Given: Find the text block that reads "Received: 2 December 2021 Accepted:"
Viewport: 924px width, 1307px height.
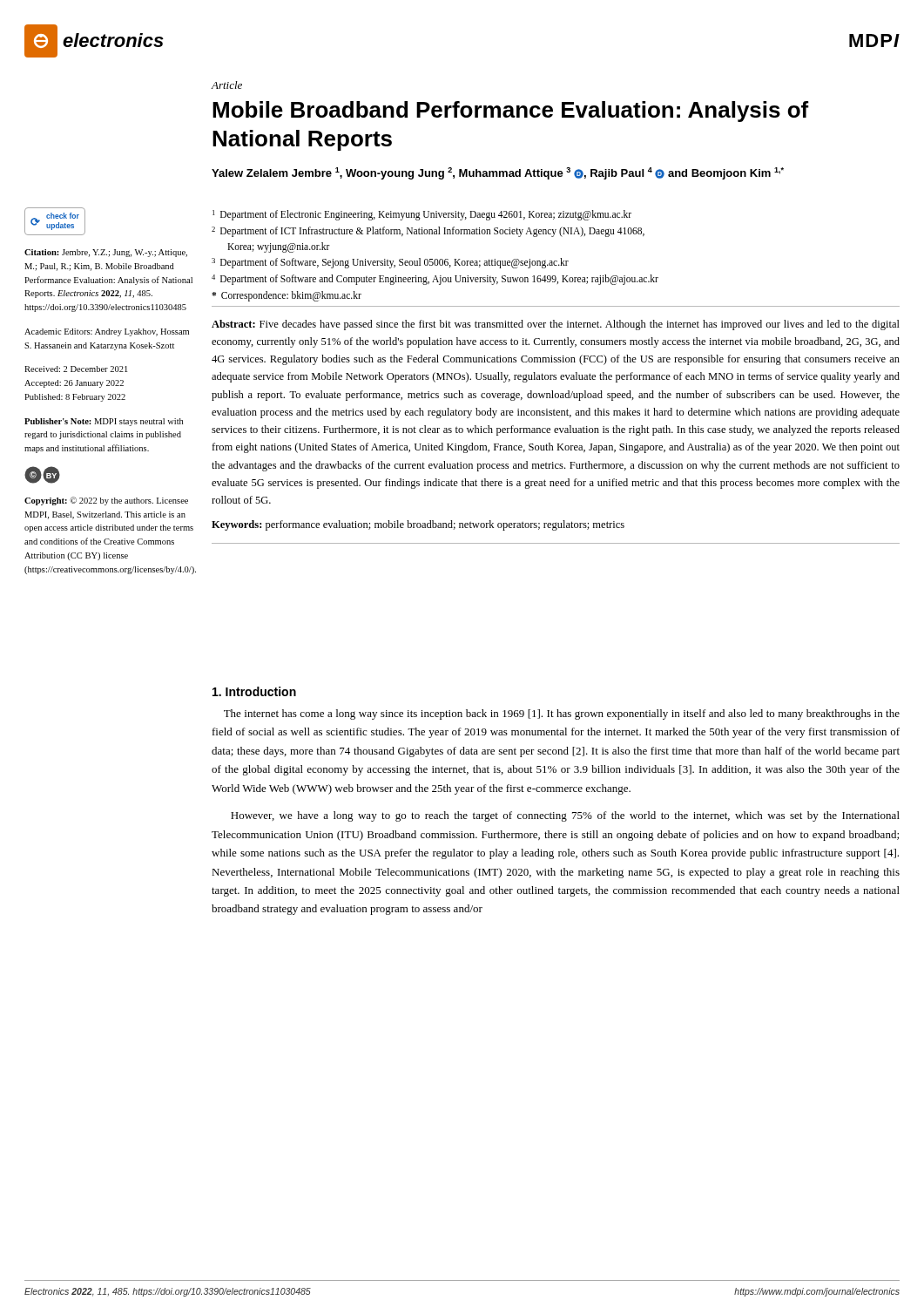Looking at the screenshot, I should tap(76, 383).
